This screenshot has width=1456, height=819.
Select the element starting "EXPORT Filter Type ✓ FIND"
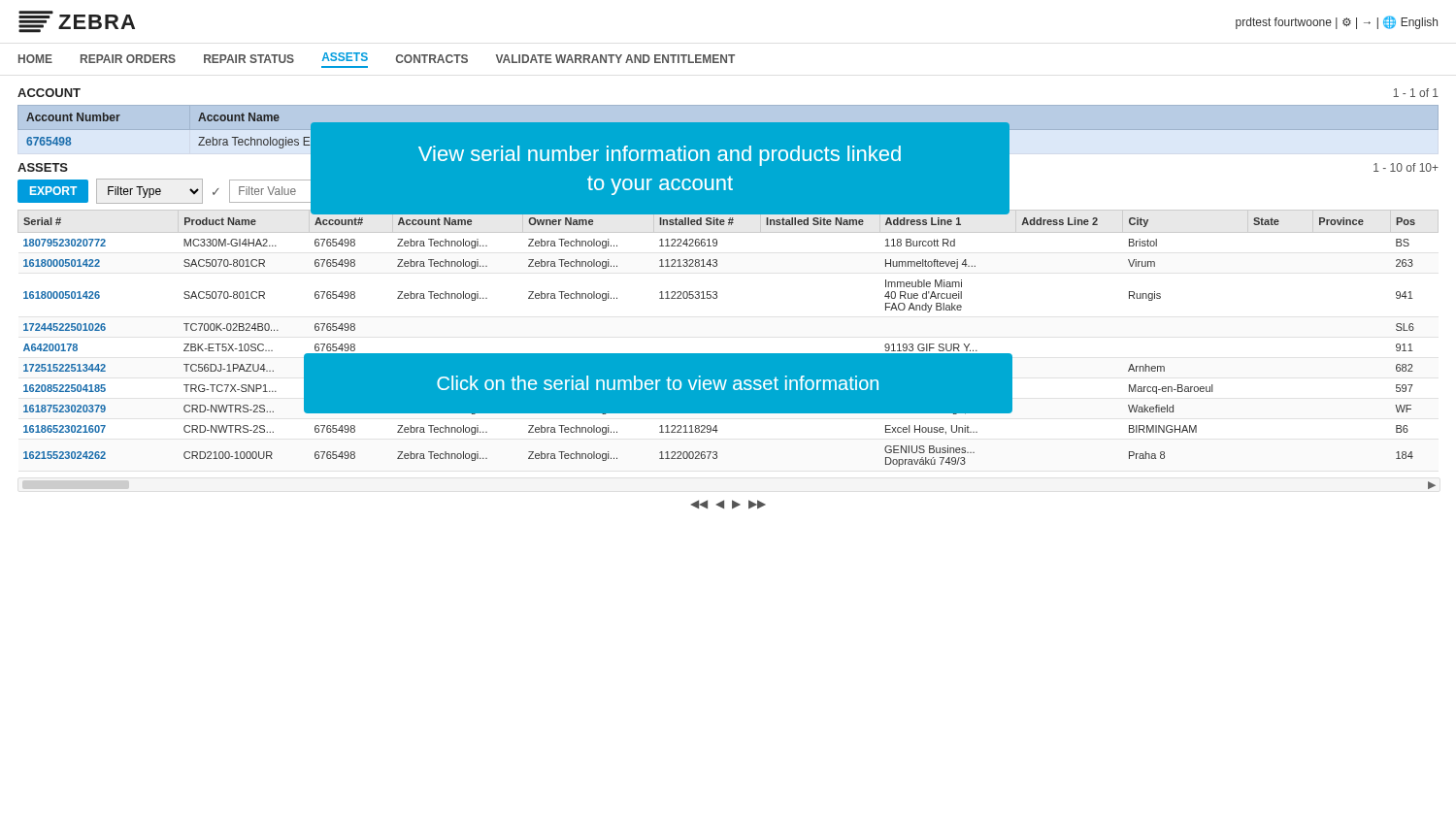point(255,191)
